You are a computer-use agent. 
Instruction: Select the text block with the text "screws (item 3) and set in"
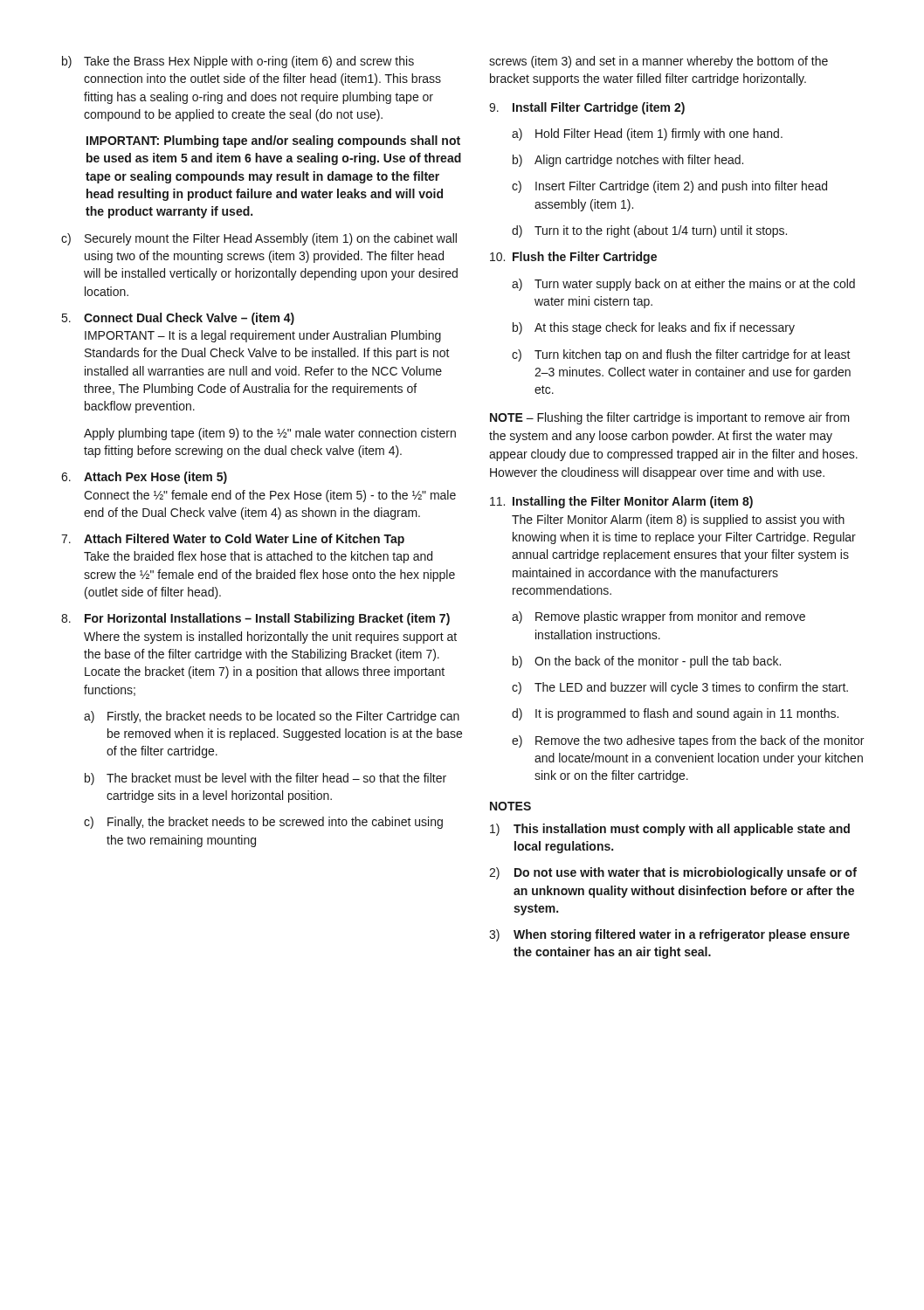click(659, 70)
